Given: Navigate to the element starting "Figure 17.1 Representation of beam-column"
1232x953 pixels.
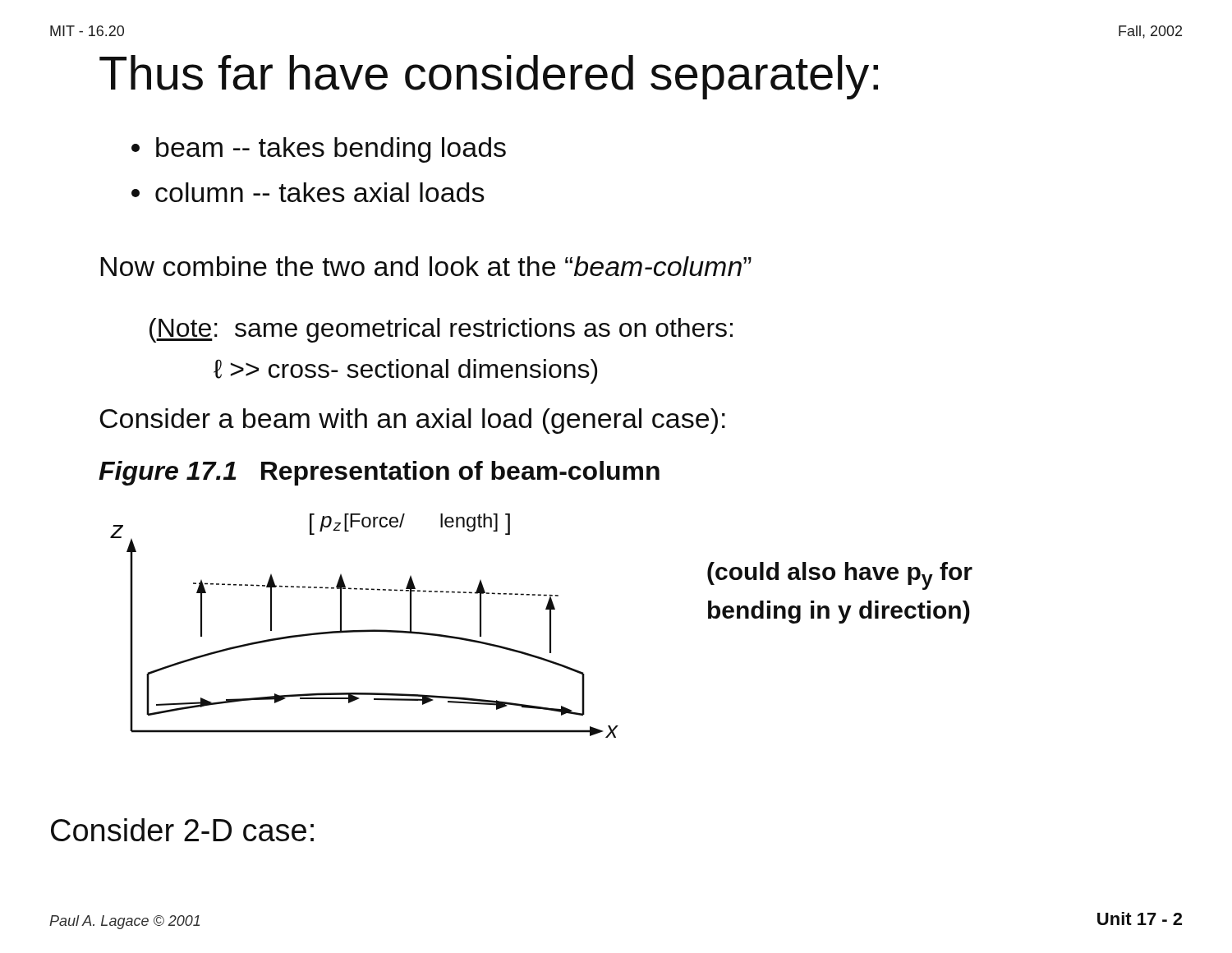Looking at the screenshot, I should coord(380,471).
